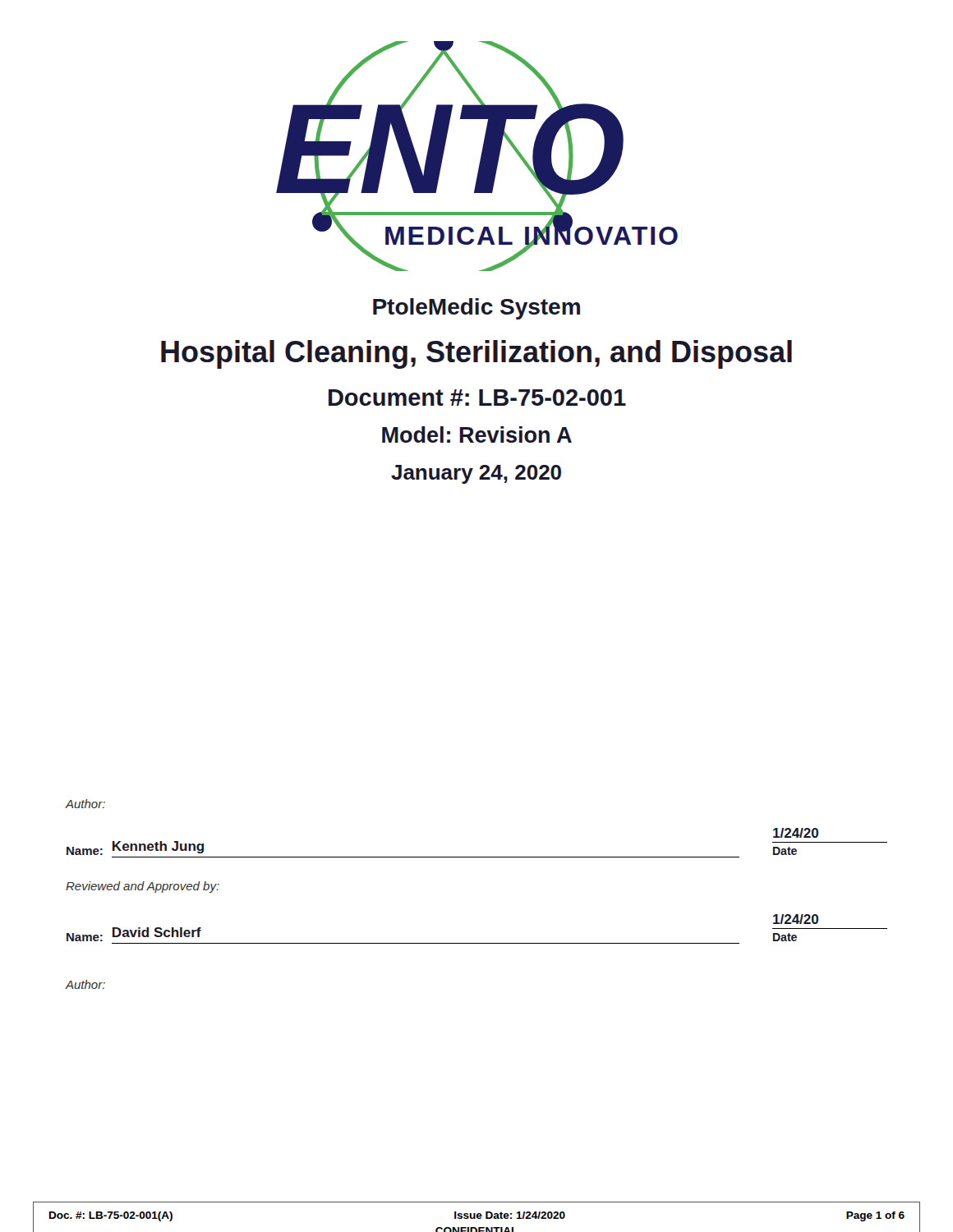The height and width of the screenshot is (1232, 953).
Task: Point to "Document #: LB-75-02-001"
Action: [476, 398]
